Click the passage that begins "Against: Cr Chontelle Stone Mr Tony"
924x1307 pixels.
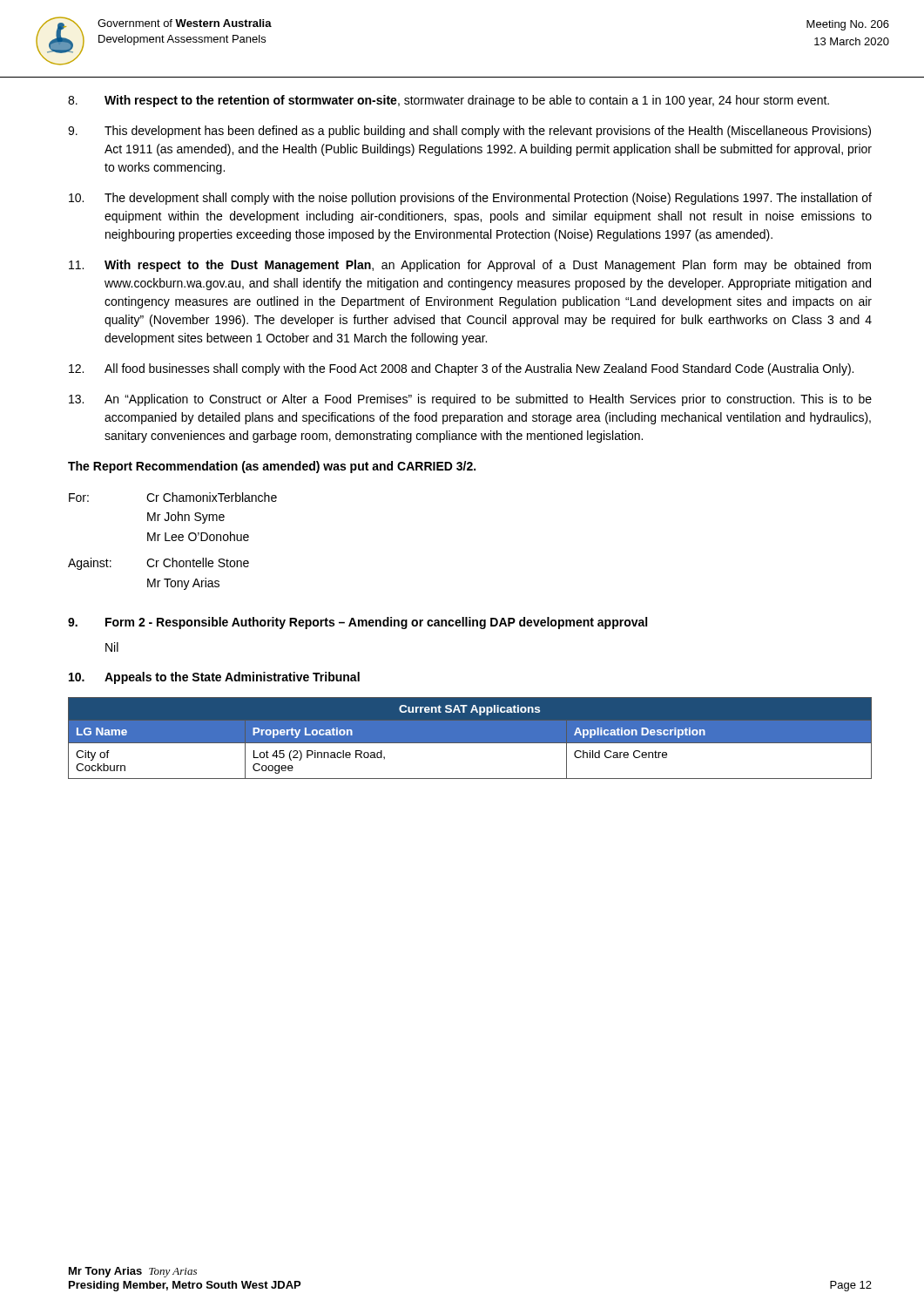click(158, 564)
